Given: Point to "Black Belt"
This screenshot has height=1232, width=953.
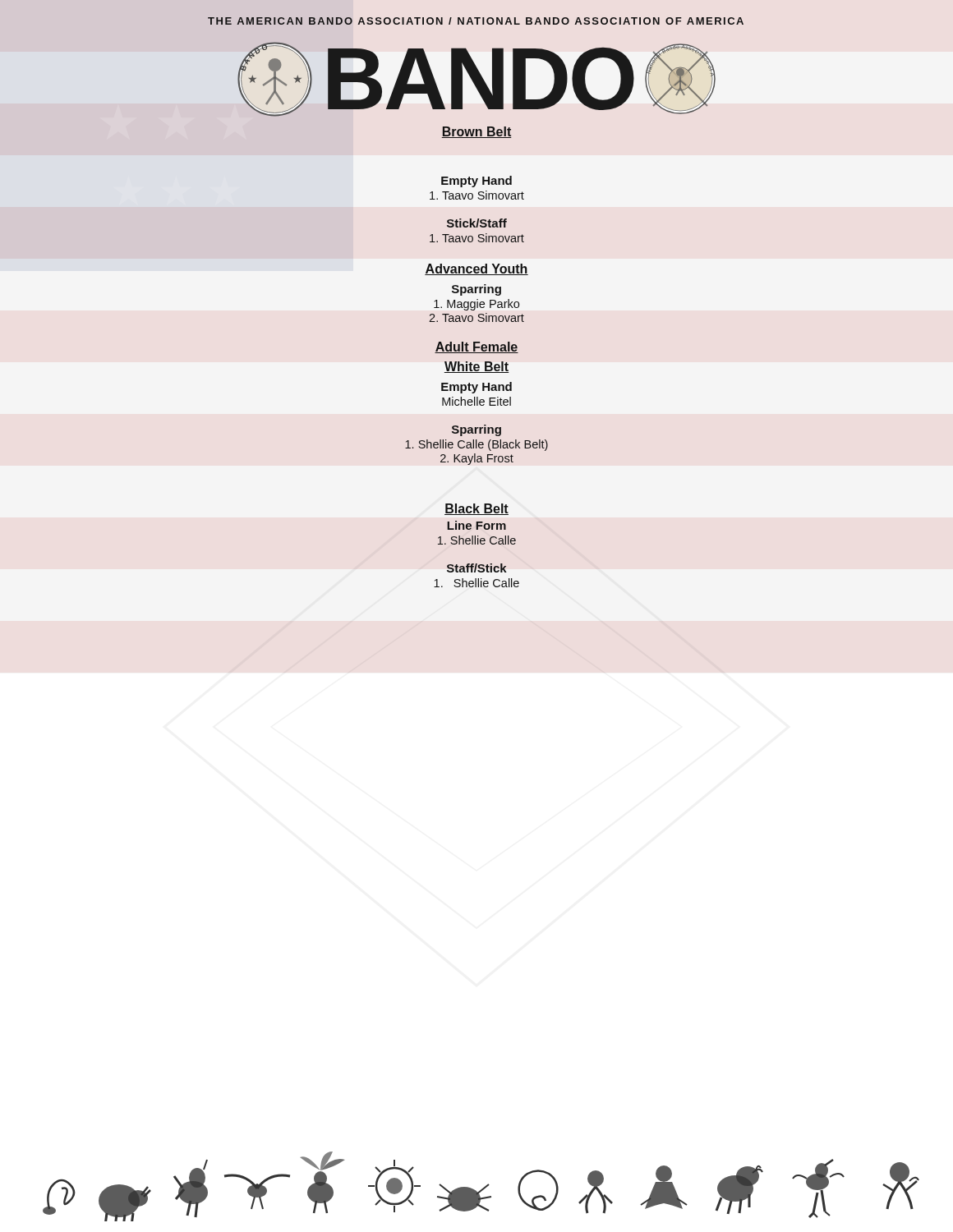Looking at the screenshot, I should [x=476, y=509].
